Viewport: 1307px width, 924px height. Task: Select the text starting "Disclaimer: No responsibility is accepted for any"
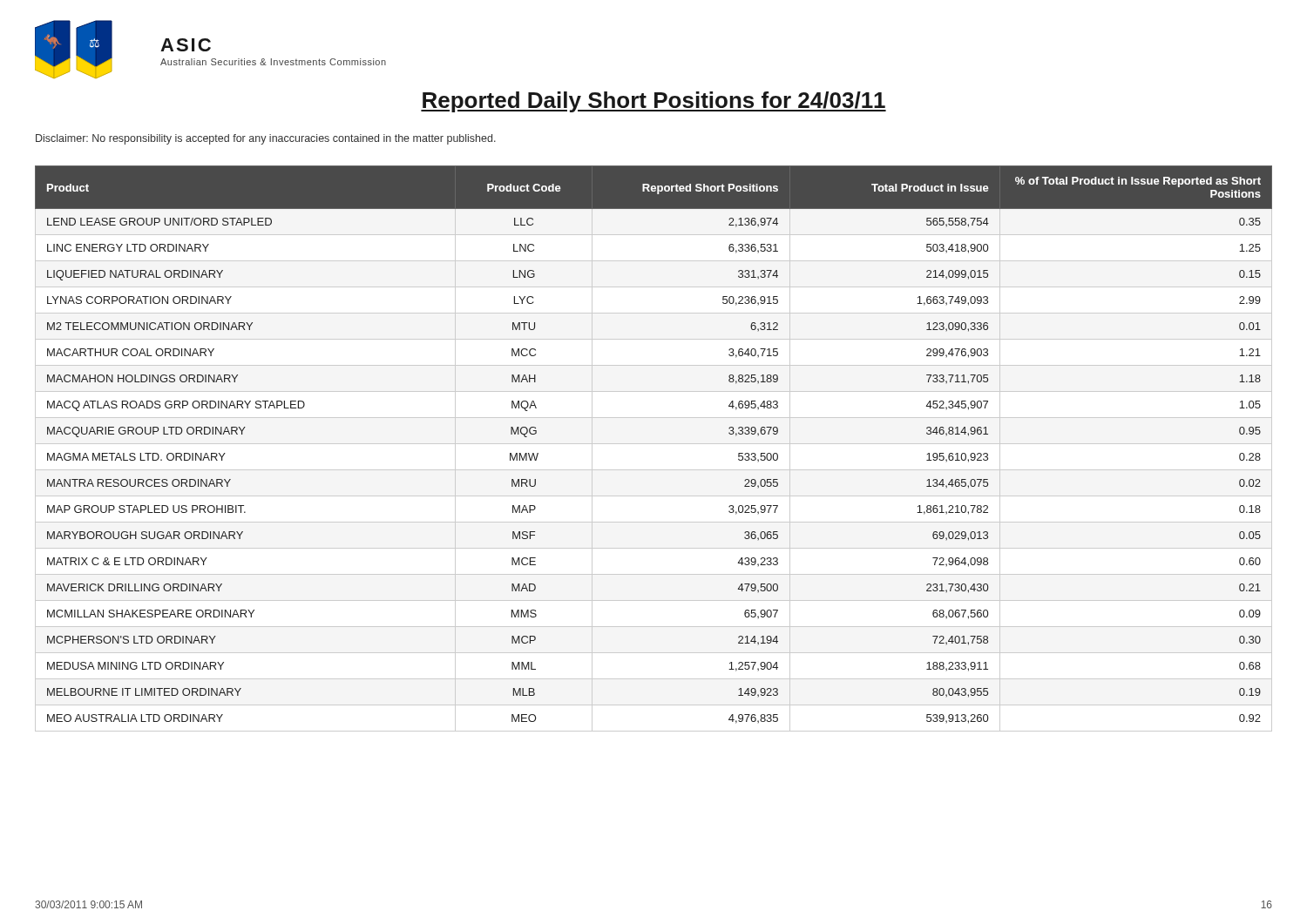coord(266,139)
